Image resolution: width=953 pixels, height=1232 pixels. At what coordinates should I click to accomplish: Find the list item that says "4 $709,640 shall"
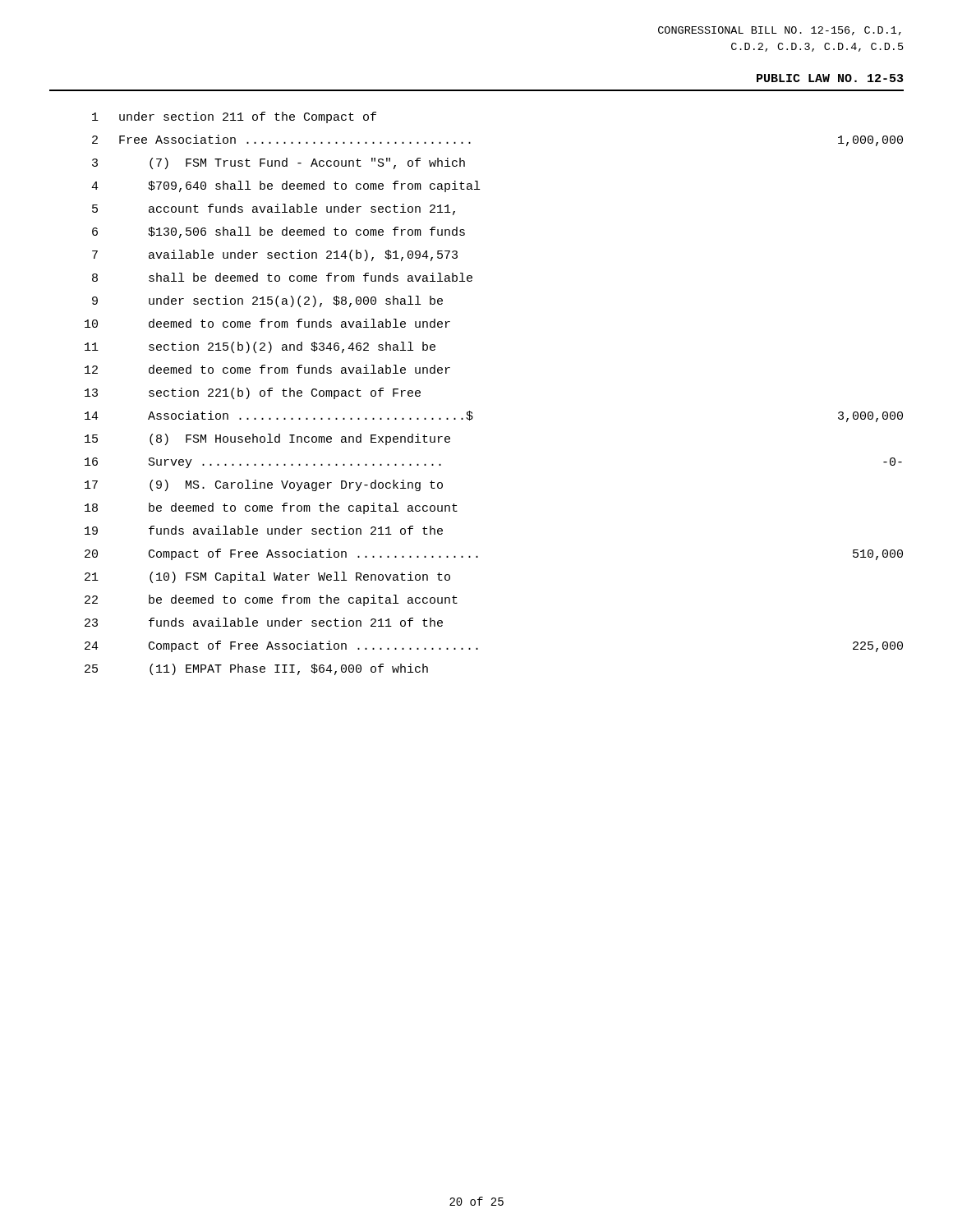pyautogui.click(x=427, y=187)
